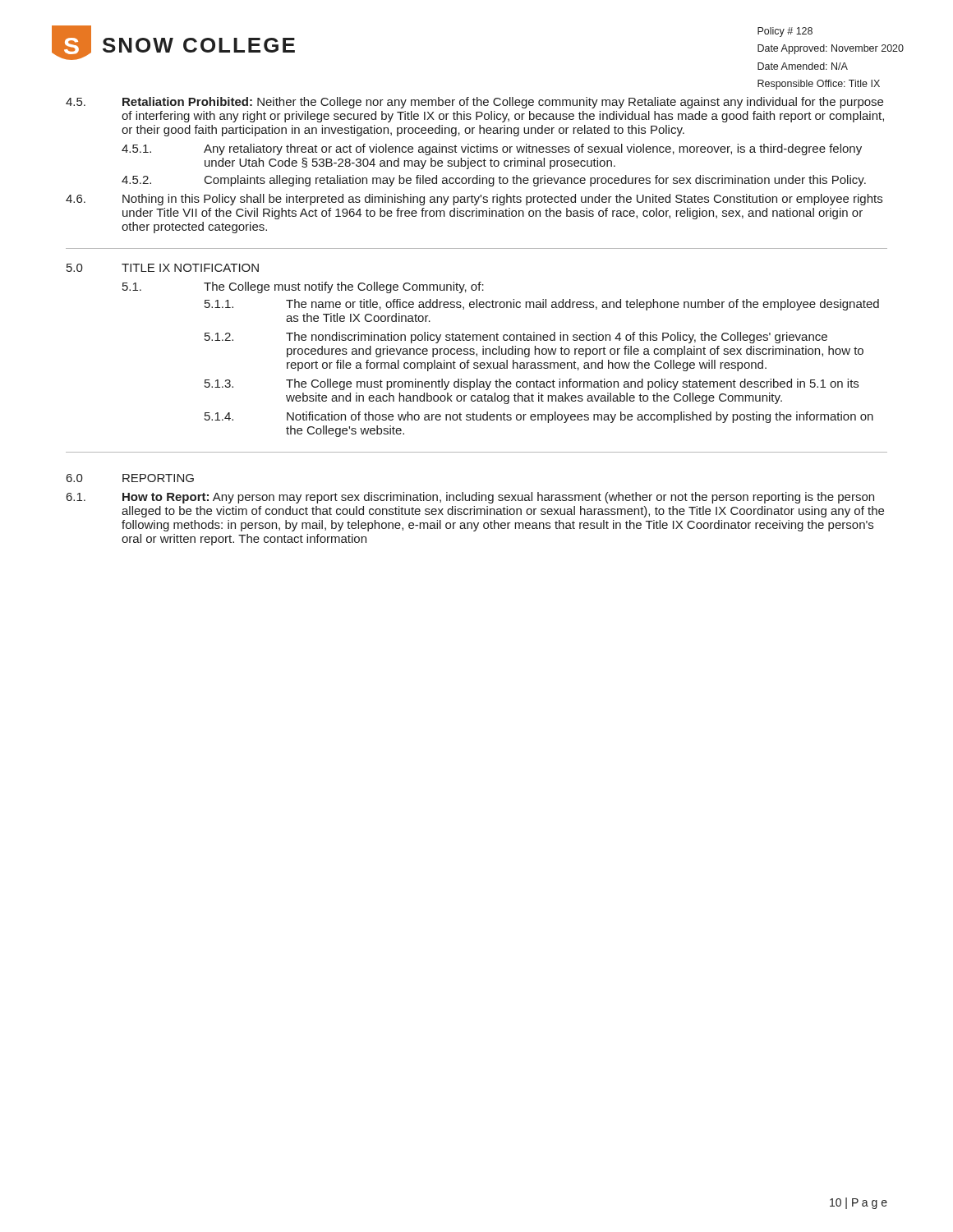This screenshot has height=1232, width=953.
Task: Click on the text starting "4.6. Nothing in this Policy shall be interpreted"
Action: (x=476, y=212)
